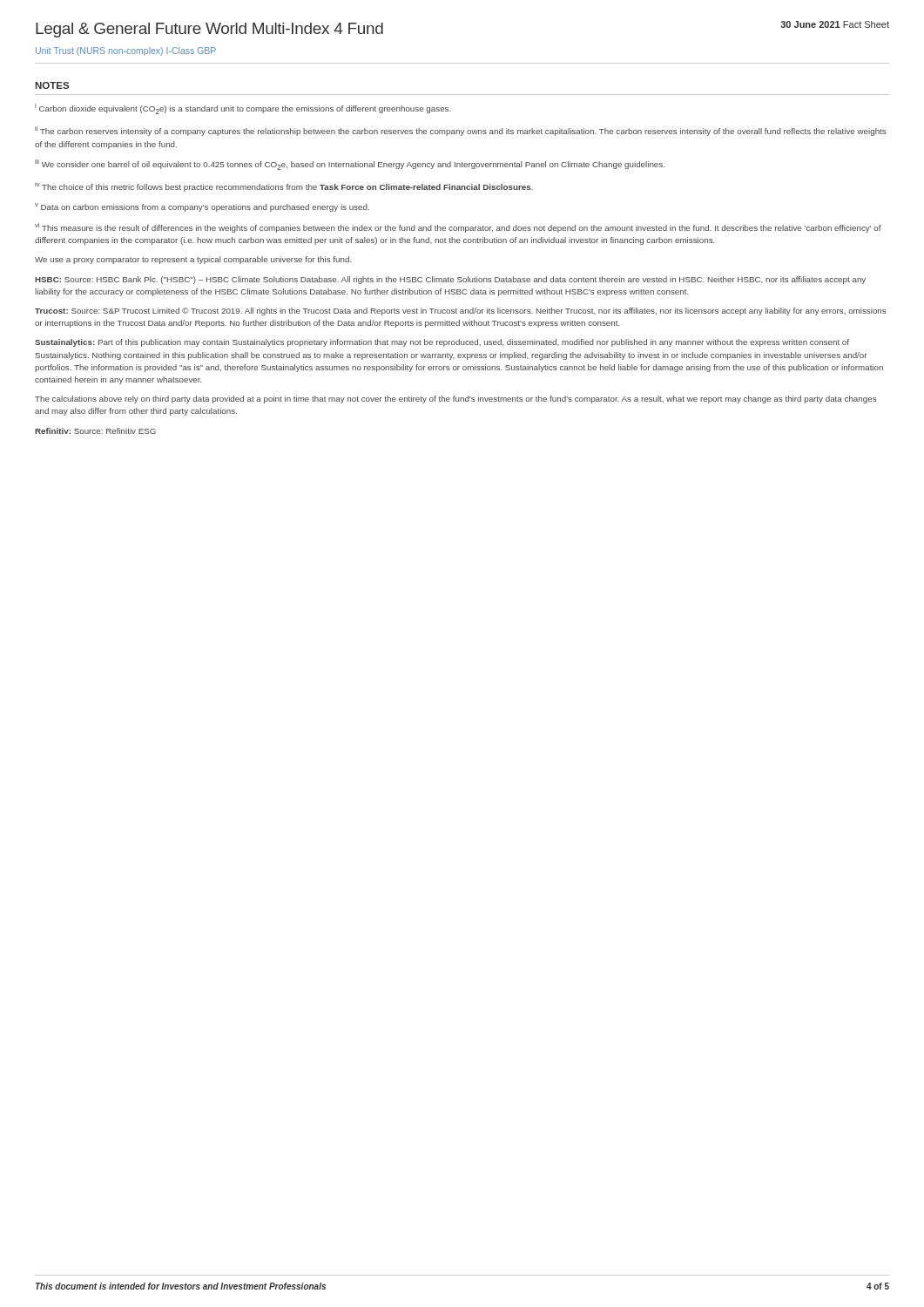This screenshot has width=924, height=1307.
Task: Find the footnote that says "ii The carbon reserves intensity"
Action: [x=461, y=137]
